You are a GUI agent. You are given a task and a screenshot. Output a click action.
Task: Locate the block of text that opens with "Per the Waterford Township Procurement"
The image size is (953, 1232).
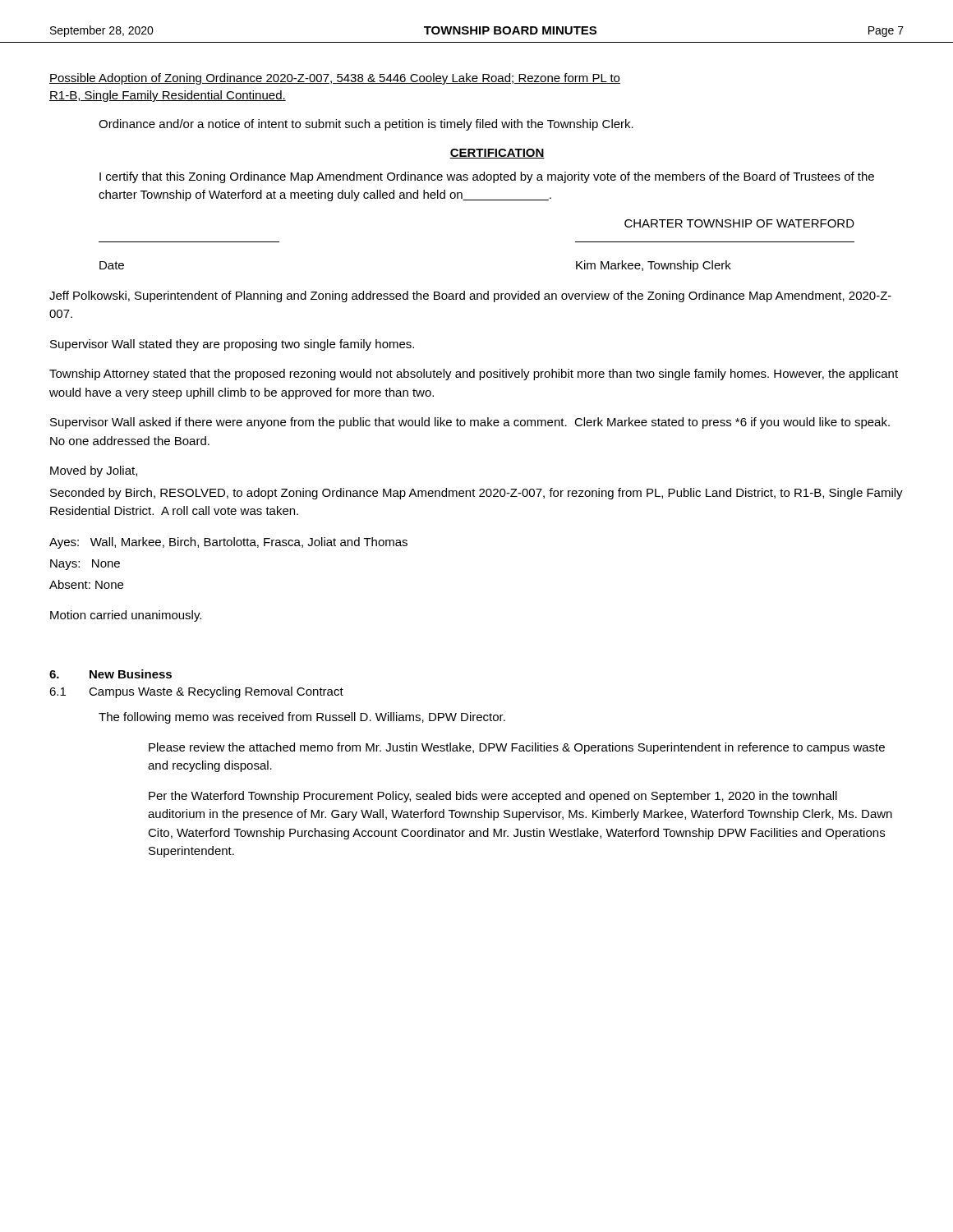click(520, 823)
